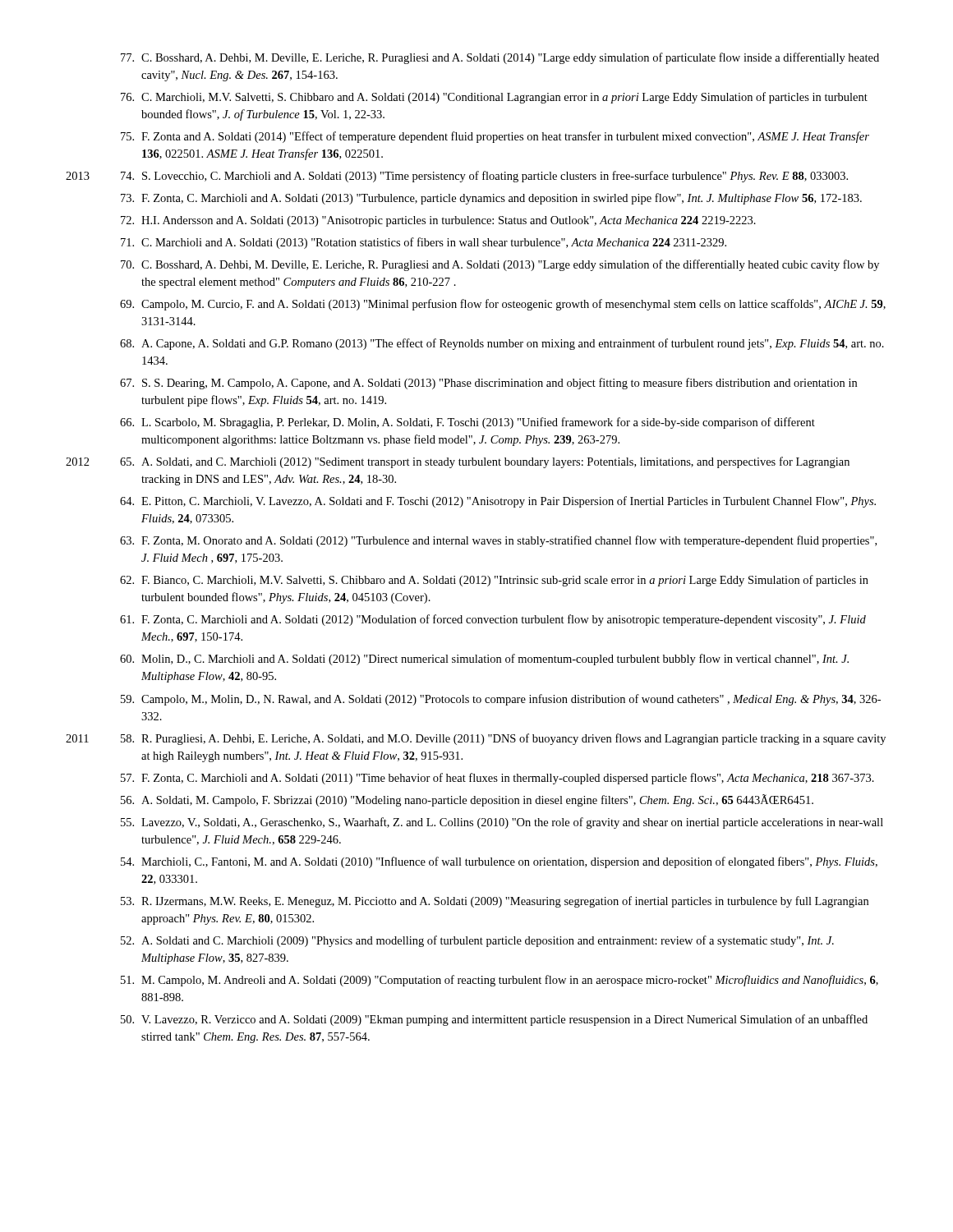Click on the element starting "2013 74. S. Lovecchio, C. Marchioli and A."
This screenshot has width=953, height=1232.
pos(476,176)
